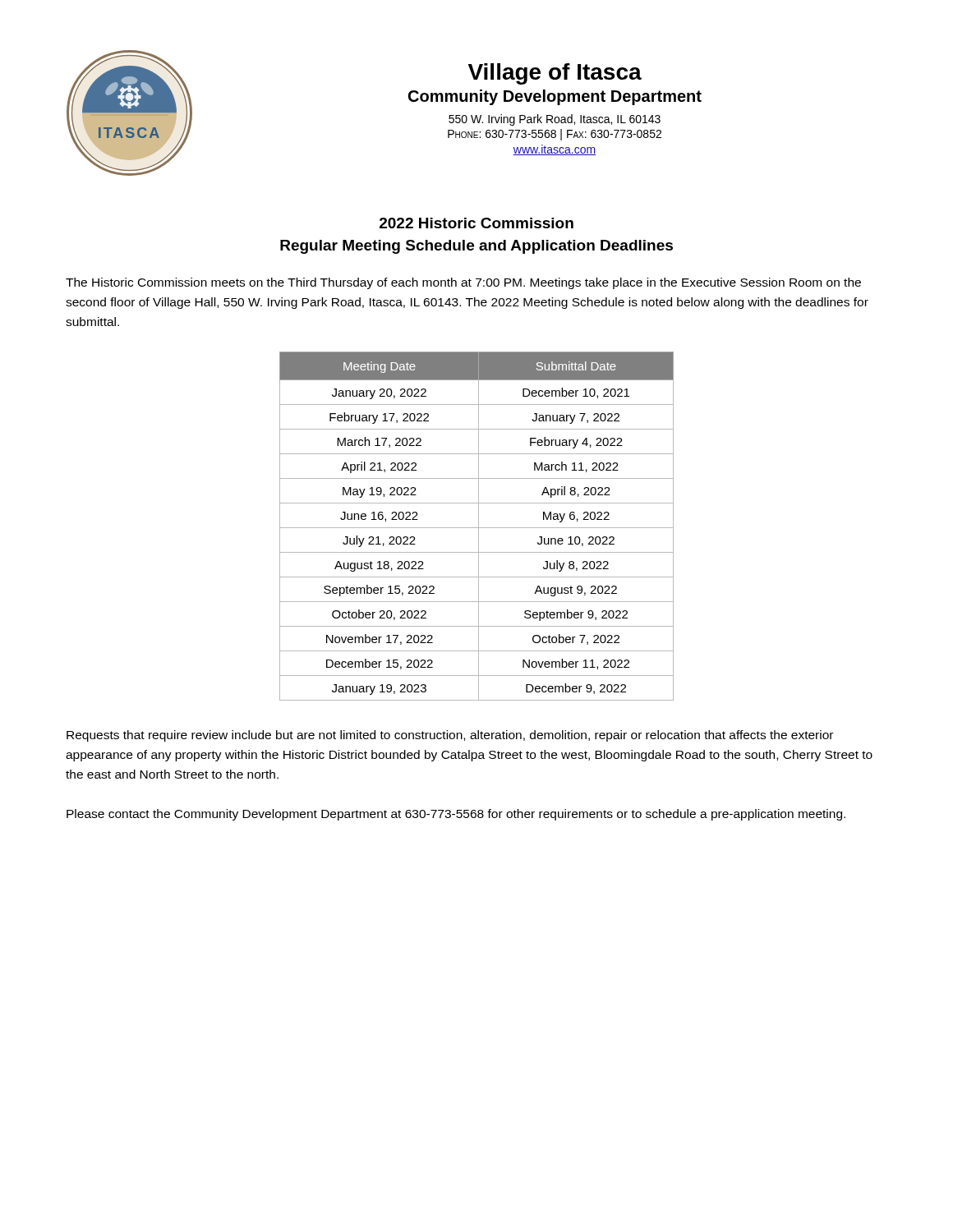Find the text block containing "The Historic Commission meets on the"
The image size is (953, 1232).
click(467, 302)
